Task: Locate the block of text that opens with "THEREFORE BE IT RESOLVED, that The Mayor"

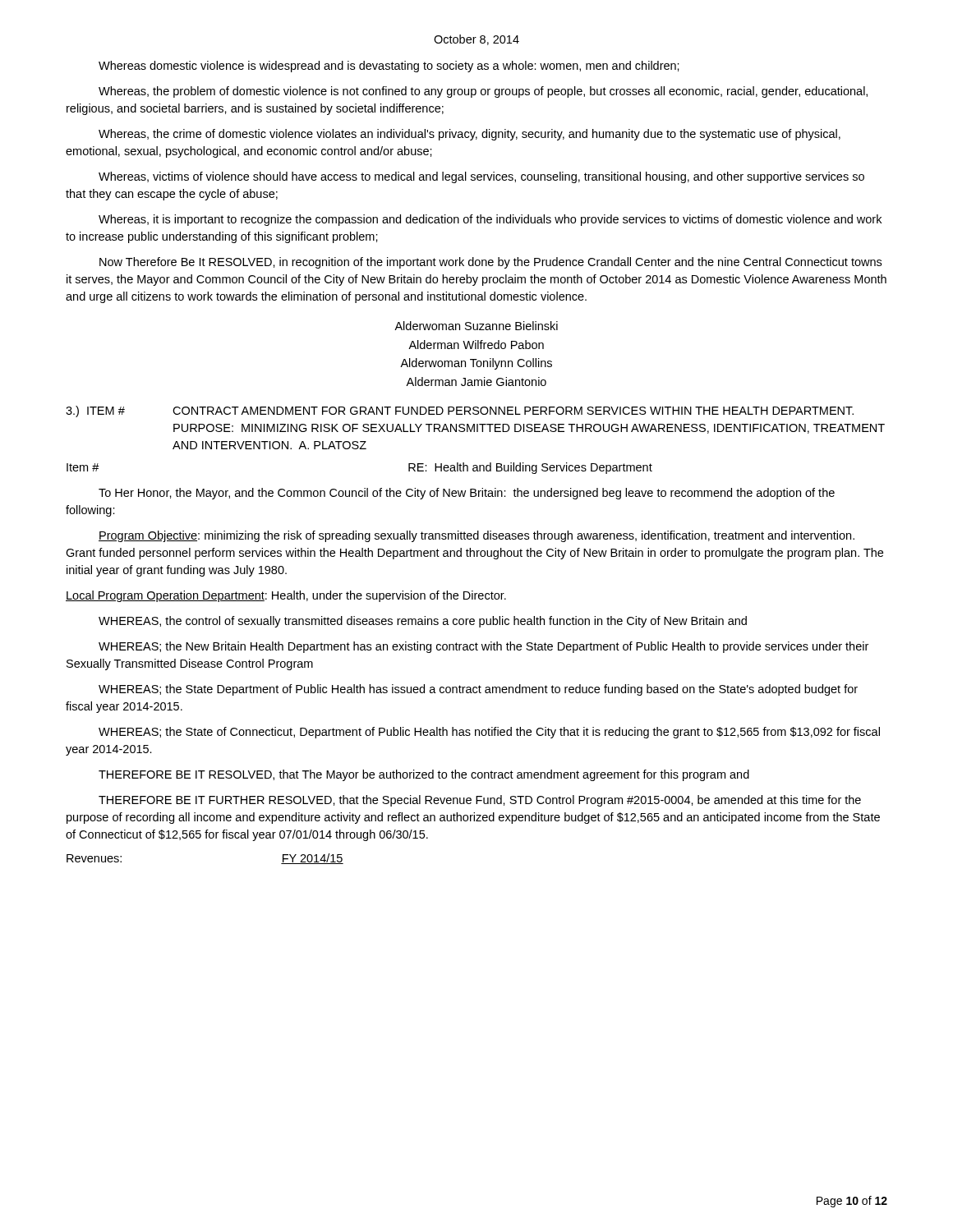Action: (424, 775)
